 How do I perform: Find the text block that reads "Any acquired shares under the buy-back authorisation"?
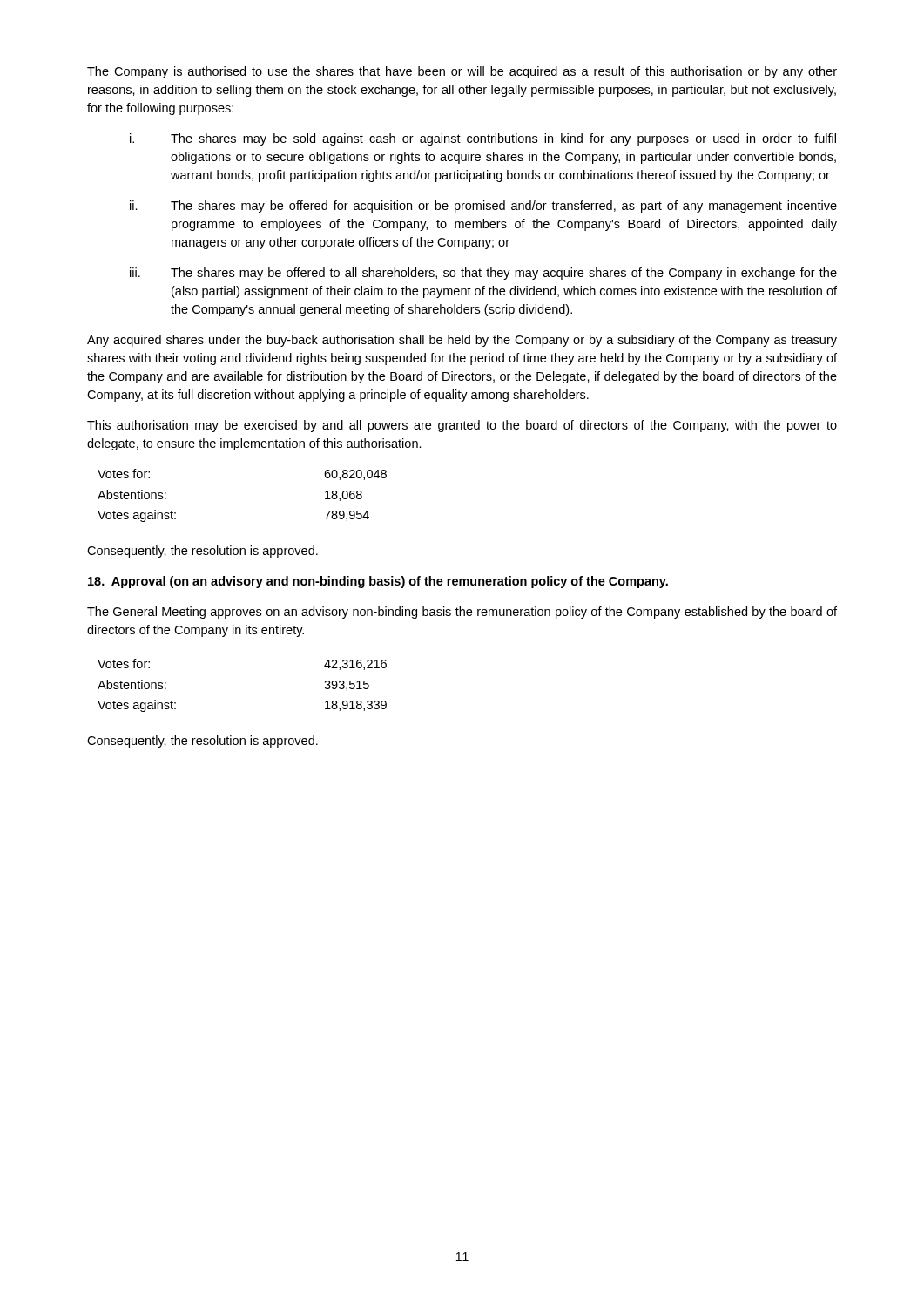(x=462, y=368)
